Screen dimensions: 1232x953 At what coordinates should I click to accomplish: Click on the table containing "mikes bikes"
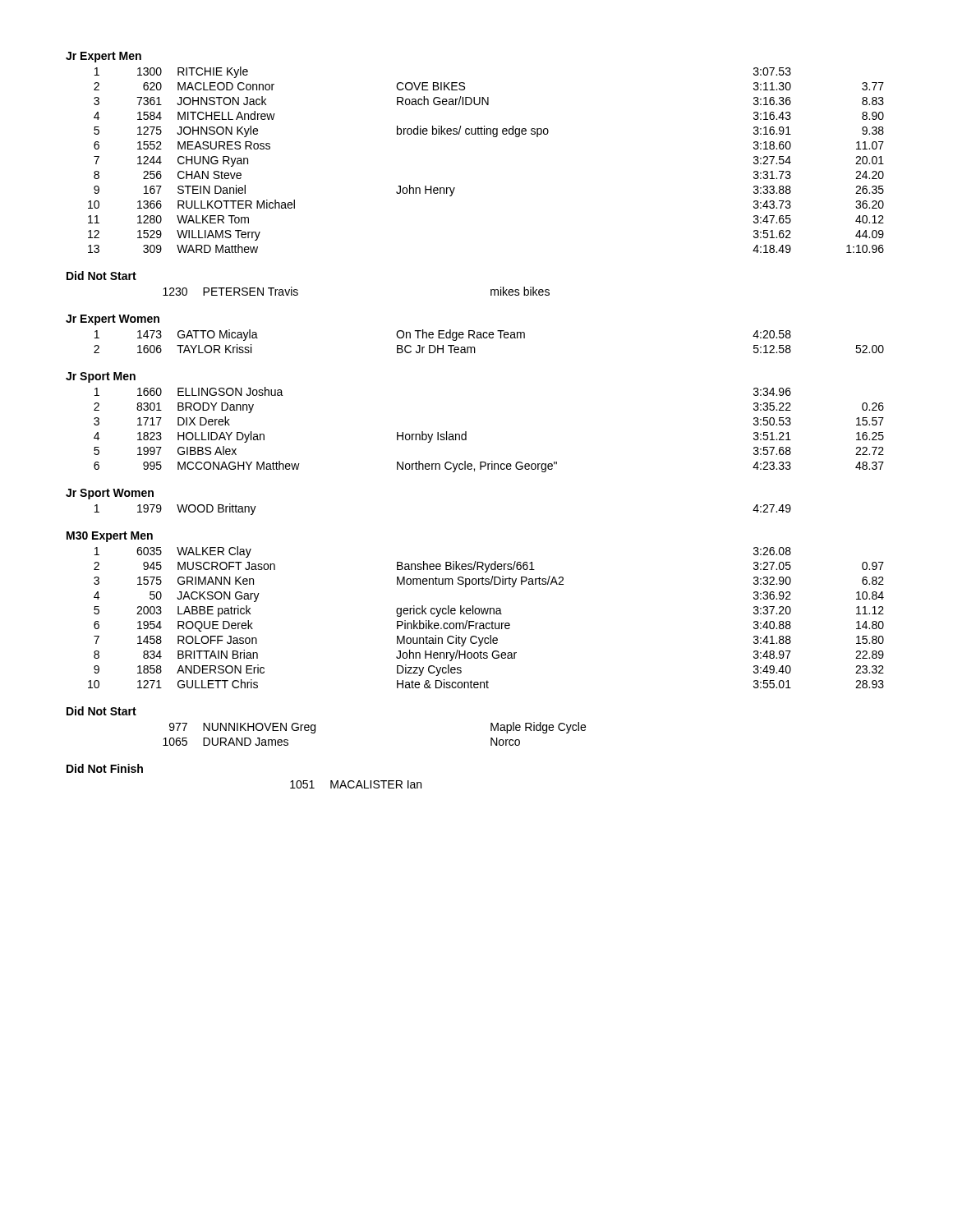476,292
